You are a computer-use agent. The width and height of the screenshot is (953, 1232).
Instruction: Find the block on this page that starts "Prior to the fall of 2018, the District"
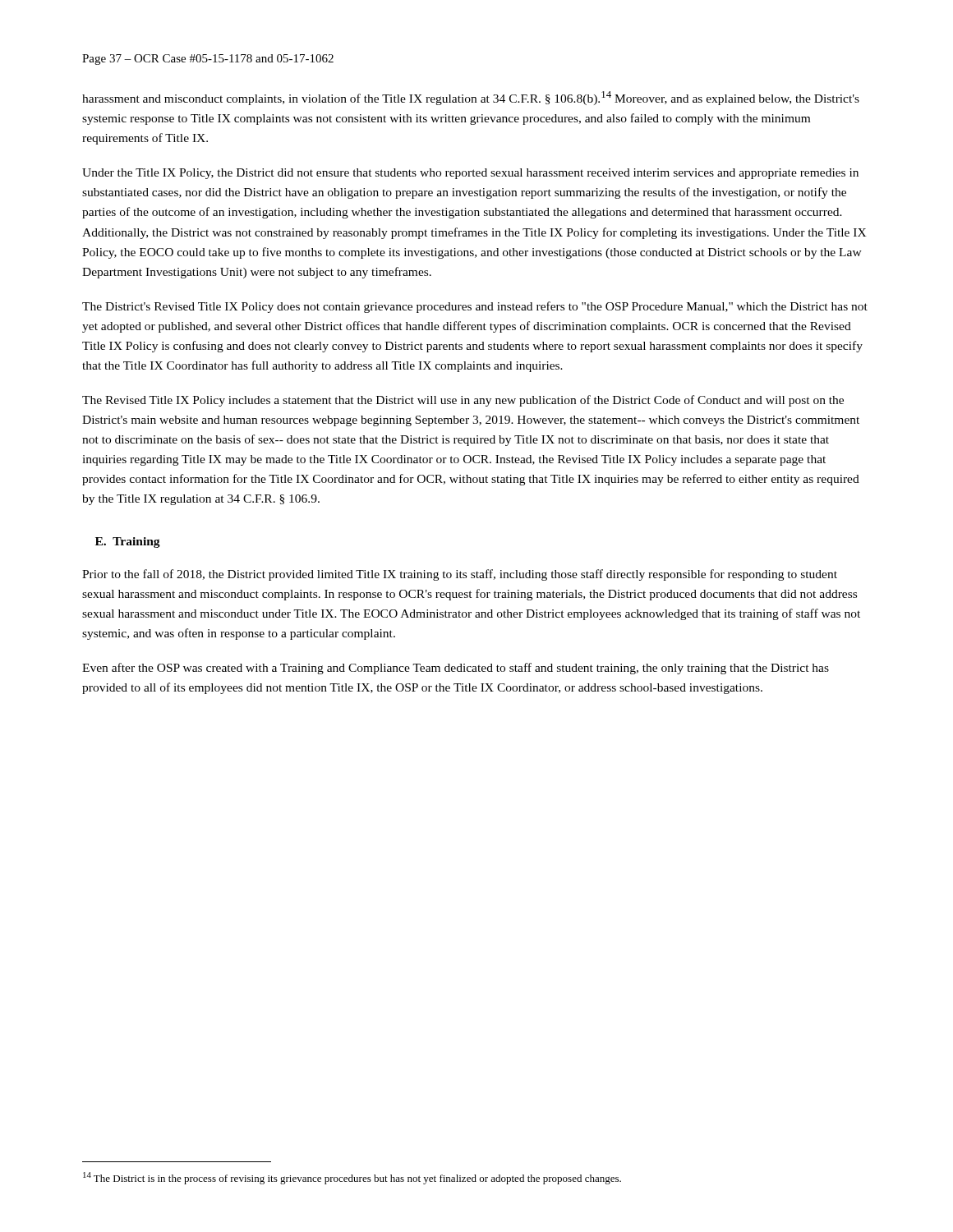click(471, 603)
